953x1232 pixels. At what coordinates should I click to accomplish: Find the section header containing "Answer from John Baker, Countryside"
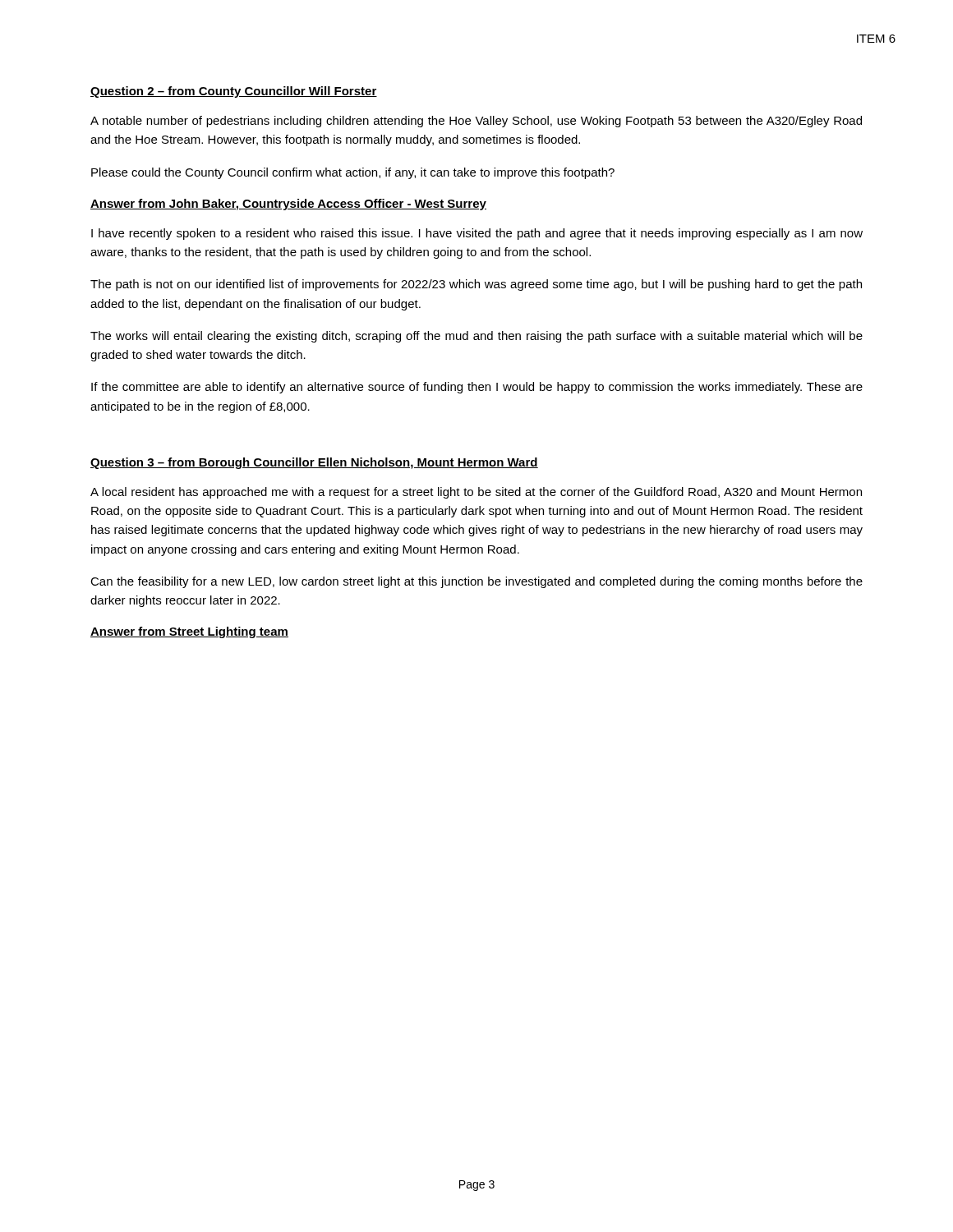coord(288,203)
